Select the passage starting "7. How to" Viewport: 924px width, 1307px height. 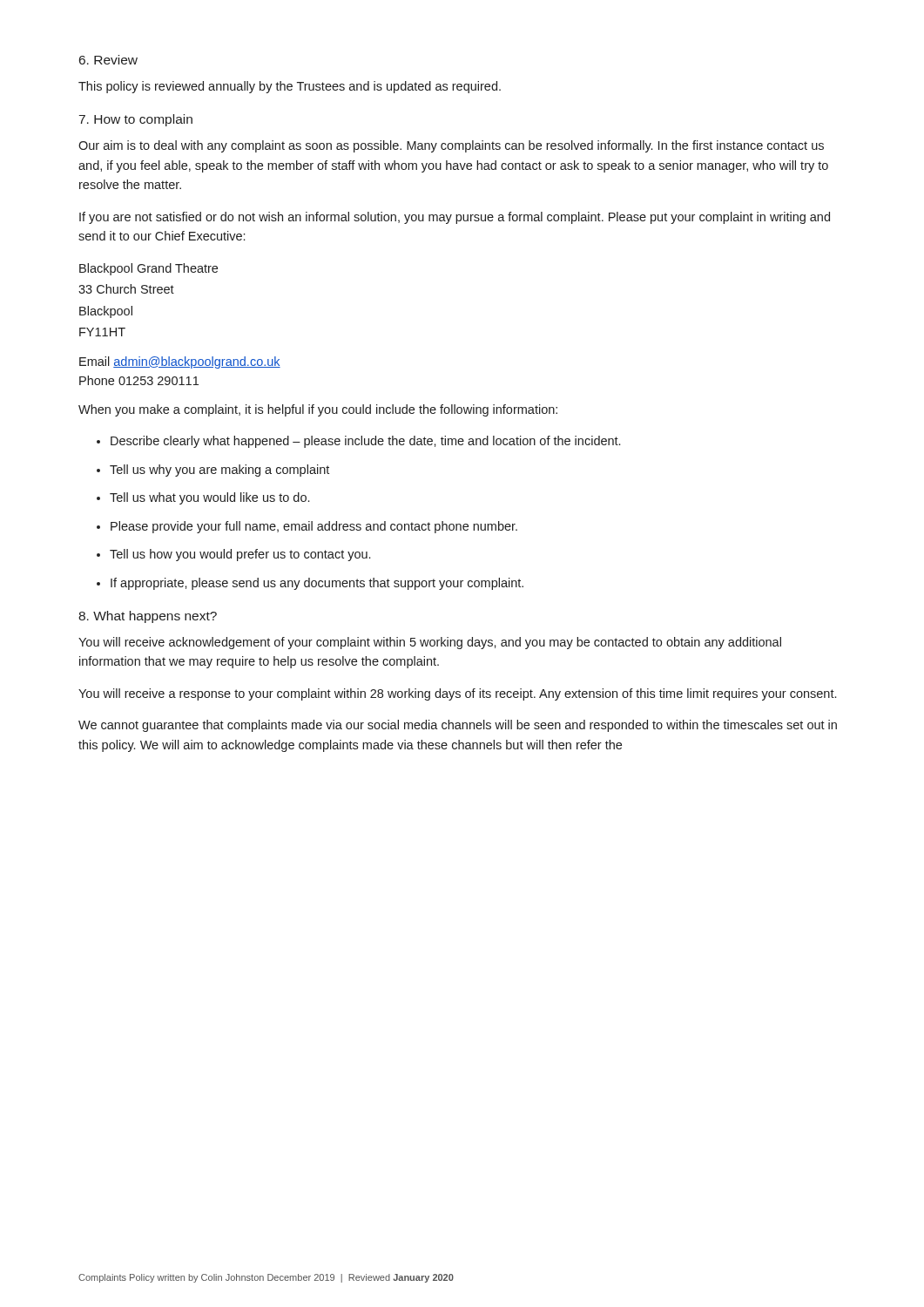(136, 119)
